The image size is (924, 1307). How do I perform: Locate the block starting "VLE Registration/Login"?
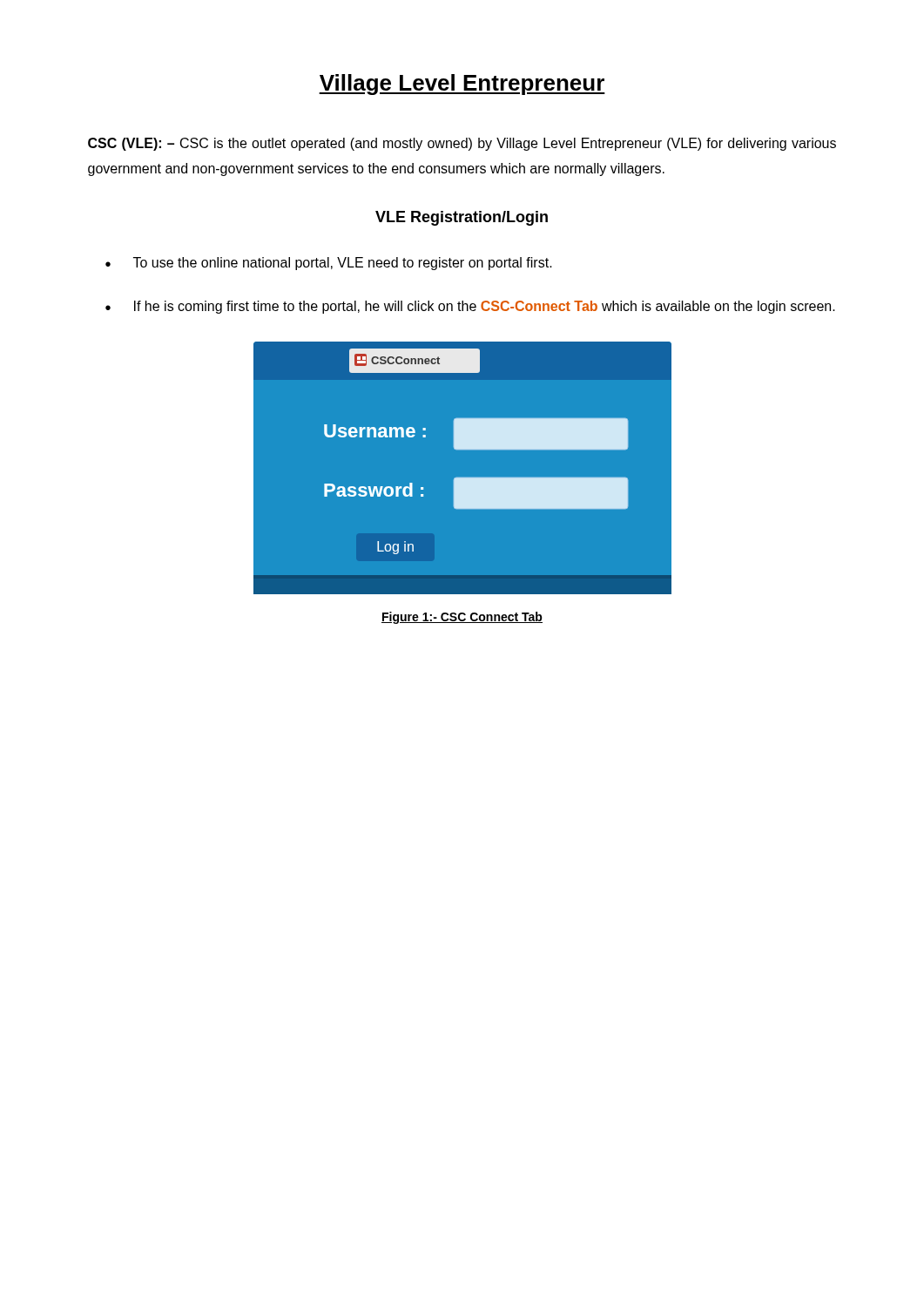[462, 217]
